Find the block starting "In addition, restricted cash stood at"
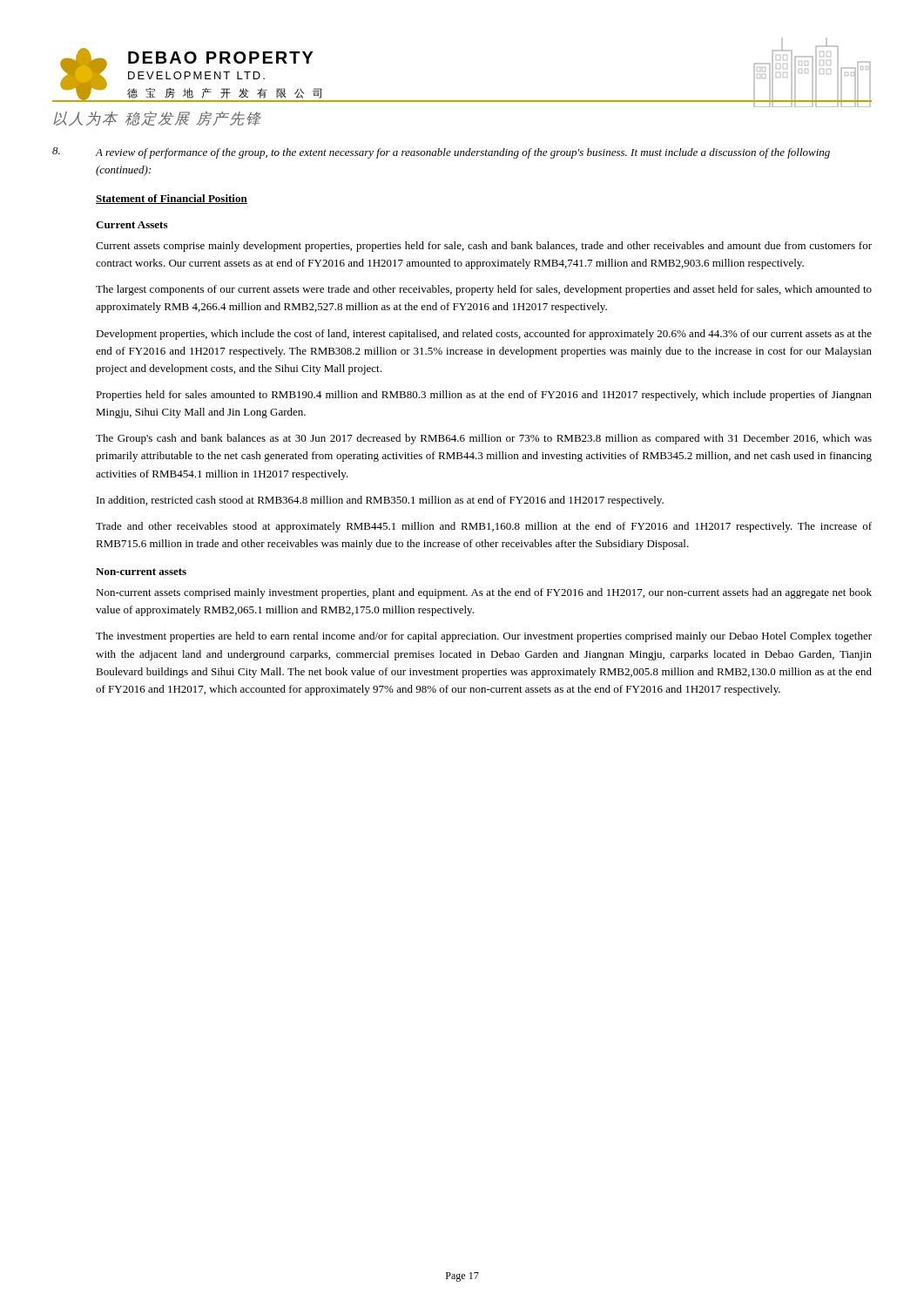The width and height of the screenshot is (924, 1307). 380,499
